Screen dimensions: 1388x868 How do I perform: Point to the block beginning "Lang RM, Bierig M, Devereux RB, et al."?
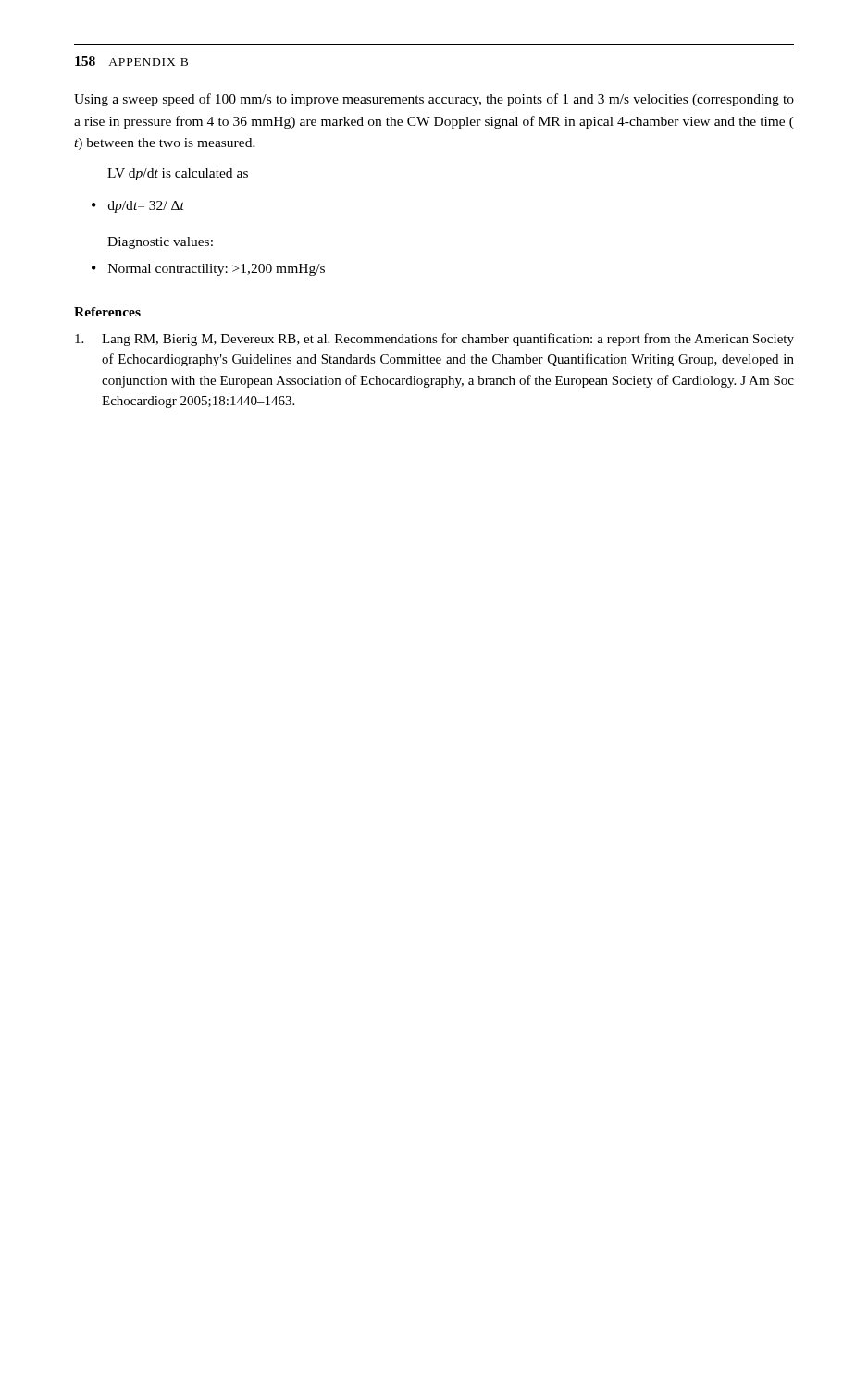pos(434,370)
